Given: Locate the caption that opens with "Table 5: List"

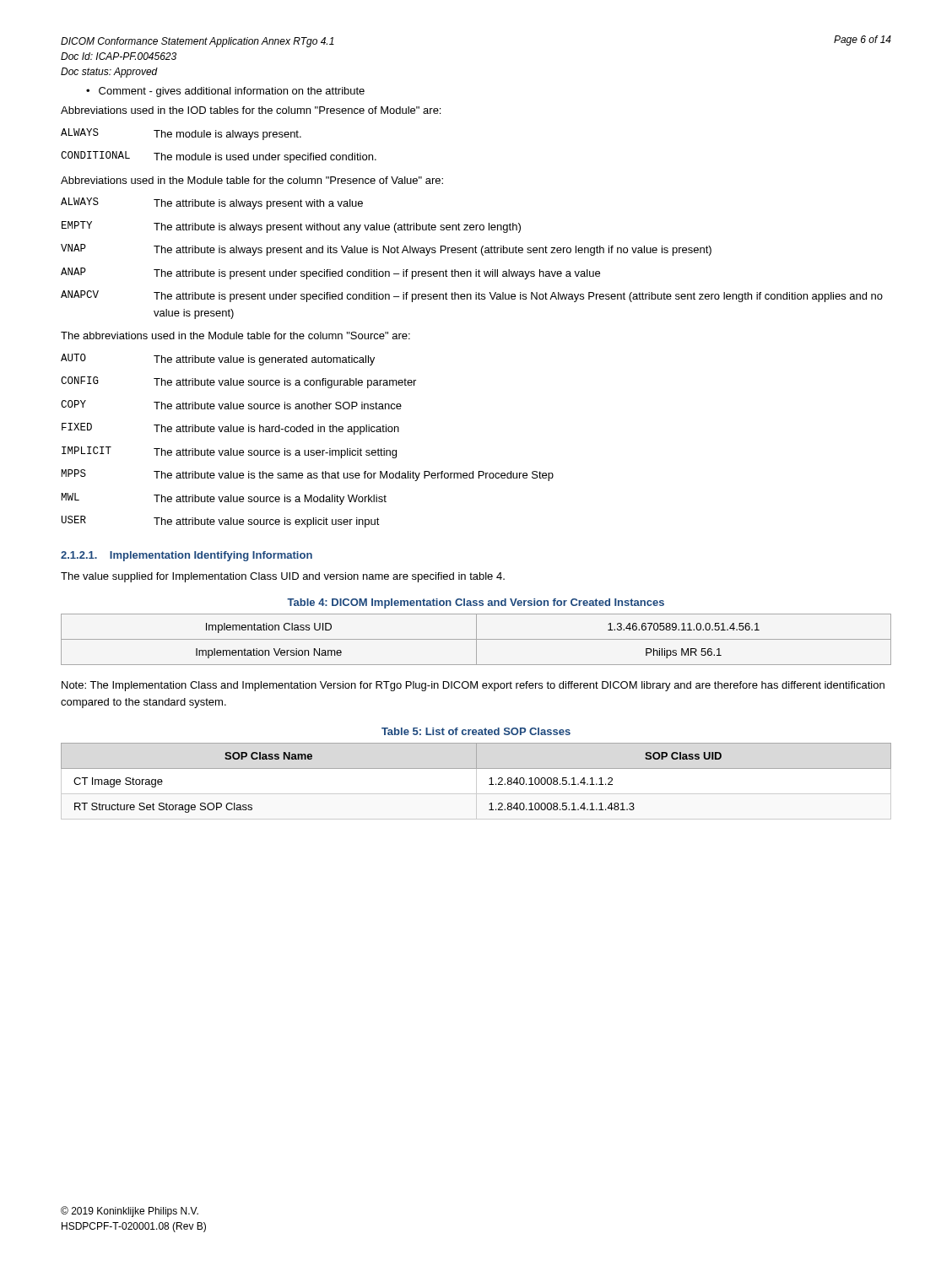Looking at the screenshot, I should point(476,731).
